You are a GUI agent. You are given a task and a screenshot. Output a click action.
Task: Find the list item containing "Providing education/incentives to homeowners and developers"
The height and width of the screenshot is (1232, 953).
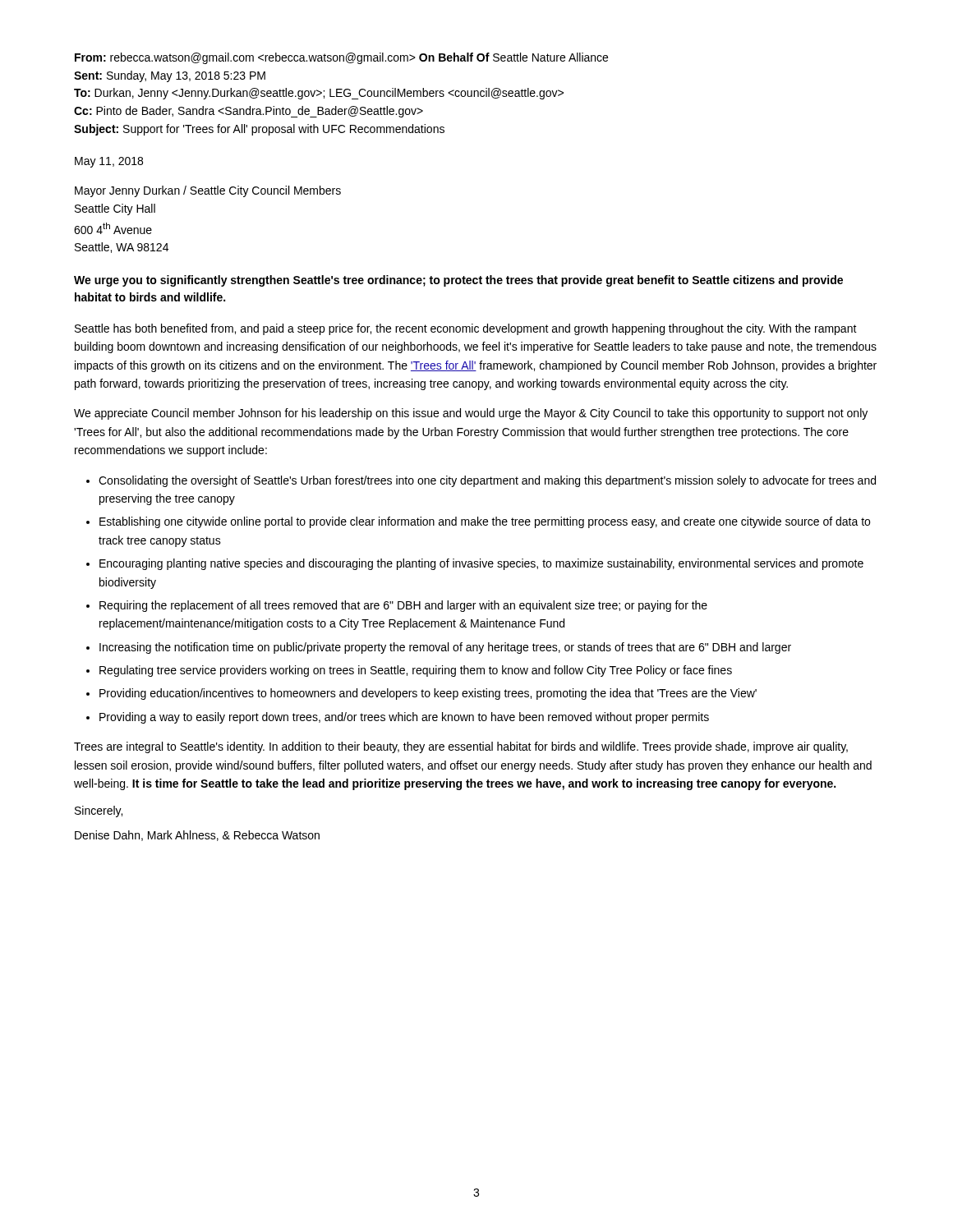[428, 694]
